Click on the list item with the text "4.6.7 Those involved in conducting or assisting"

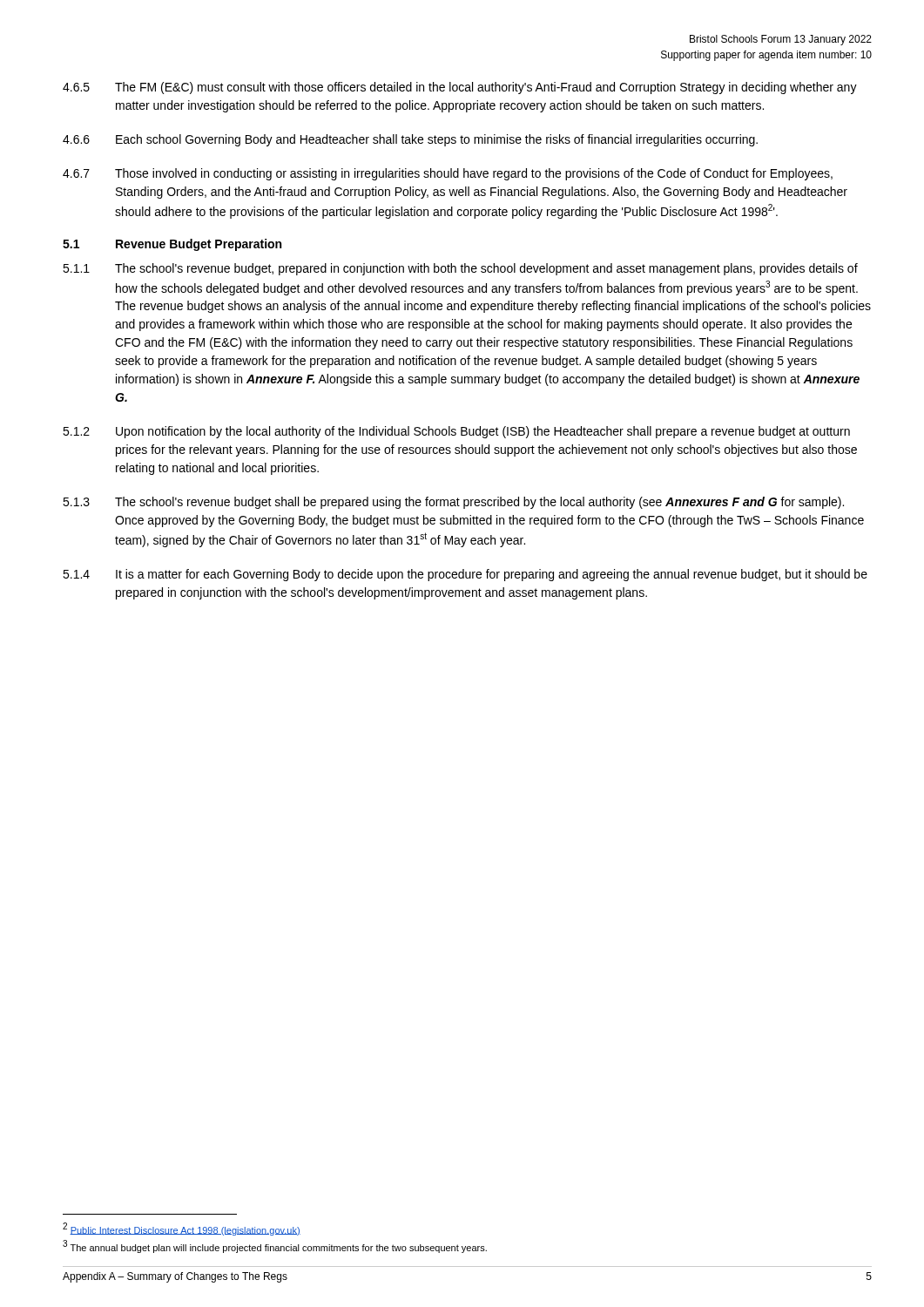[467, 193]
